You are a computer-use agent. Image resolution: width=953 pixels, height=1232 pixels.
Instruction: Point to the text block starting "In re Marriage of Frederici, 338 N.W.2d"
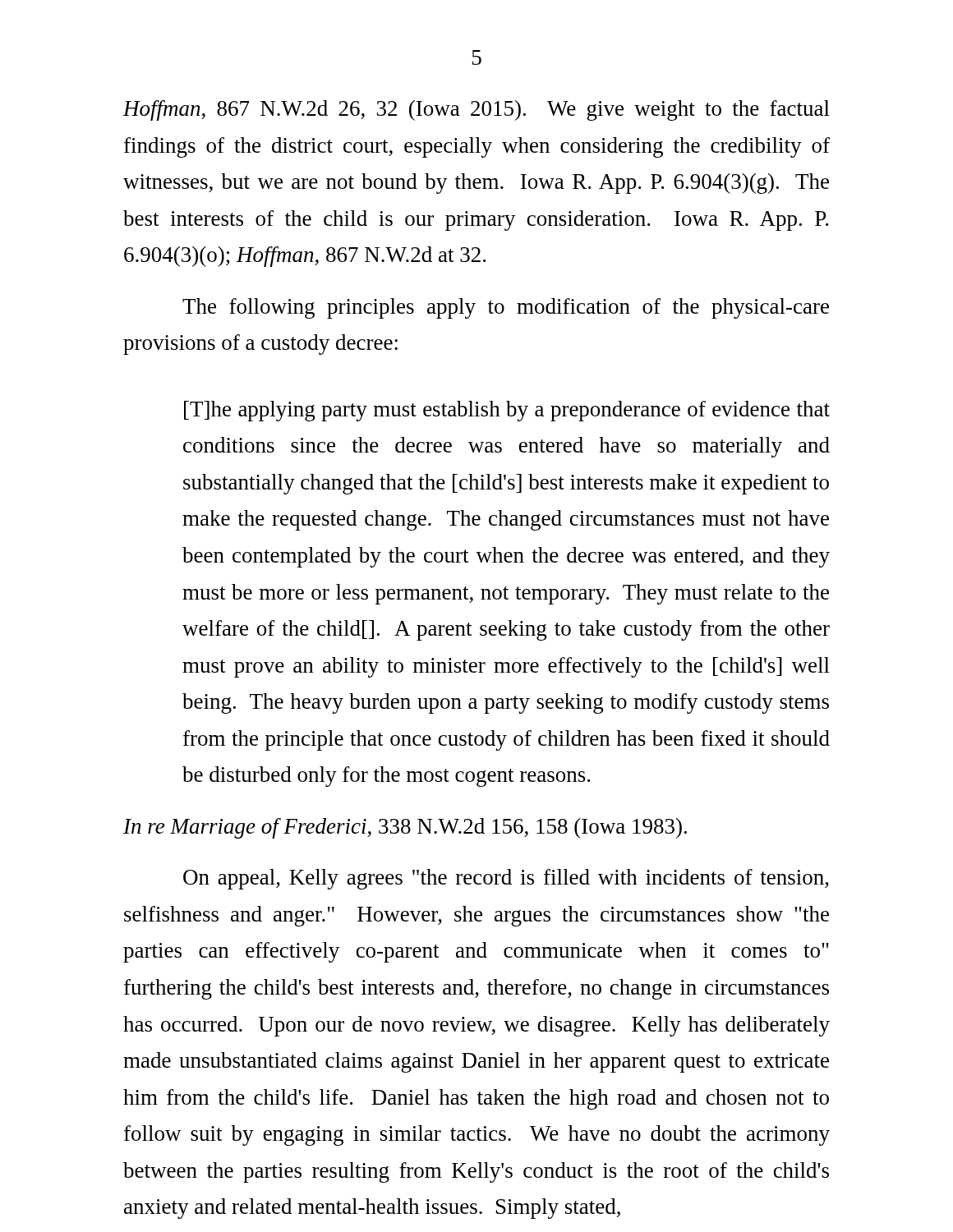tap(406, 826)
